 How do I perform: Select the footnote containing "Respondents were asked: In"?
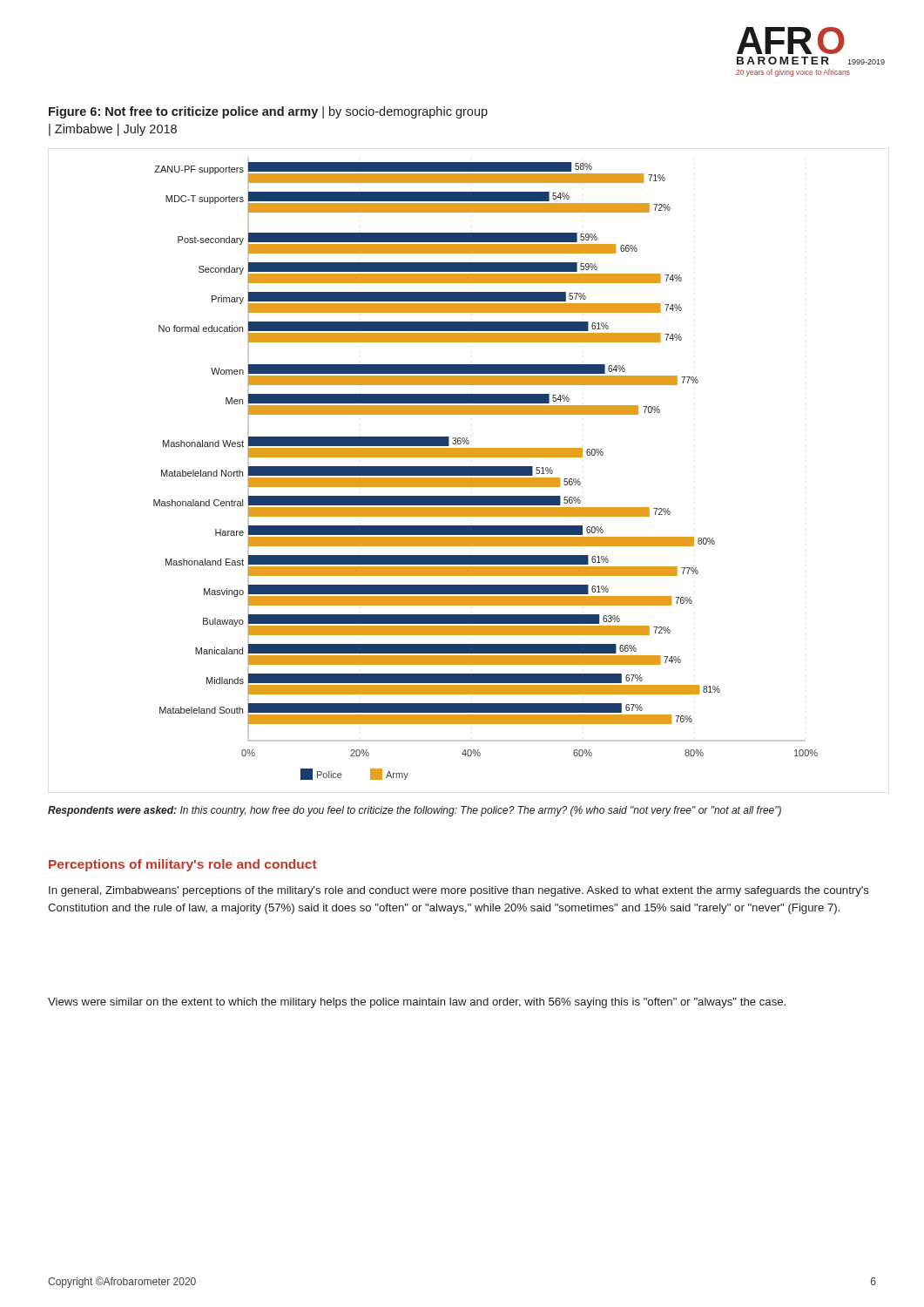pos(415,810)
